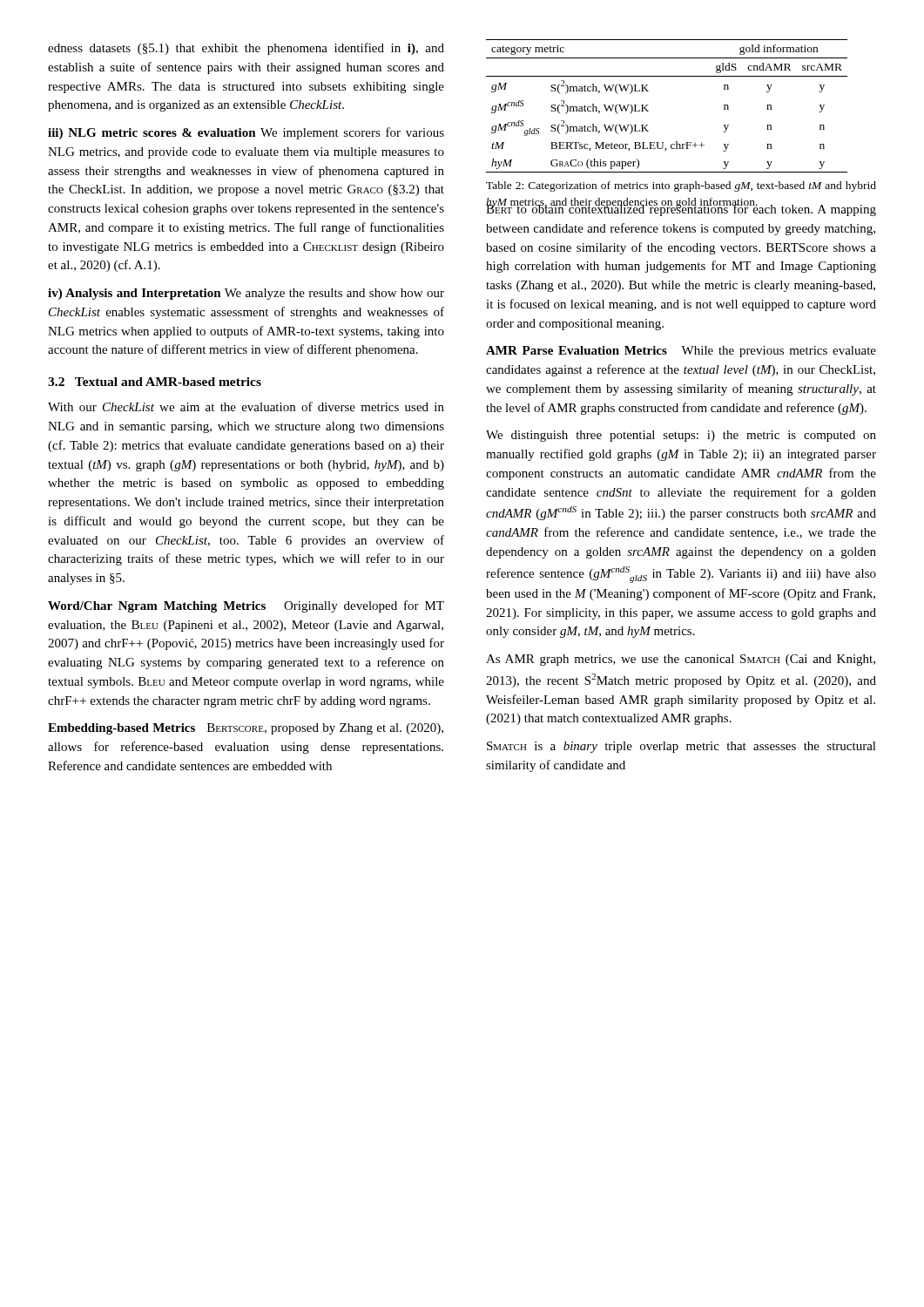Locate the block of text that opens with "Bert to obtain"
The image size is (924, 1307).
(681, 267)
